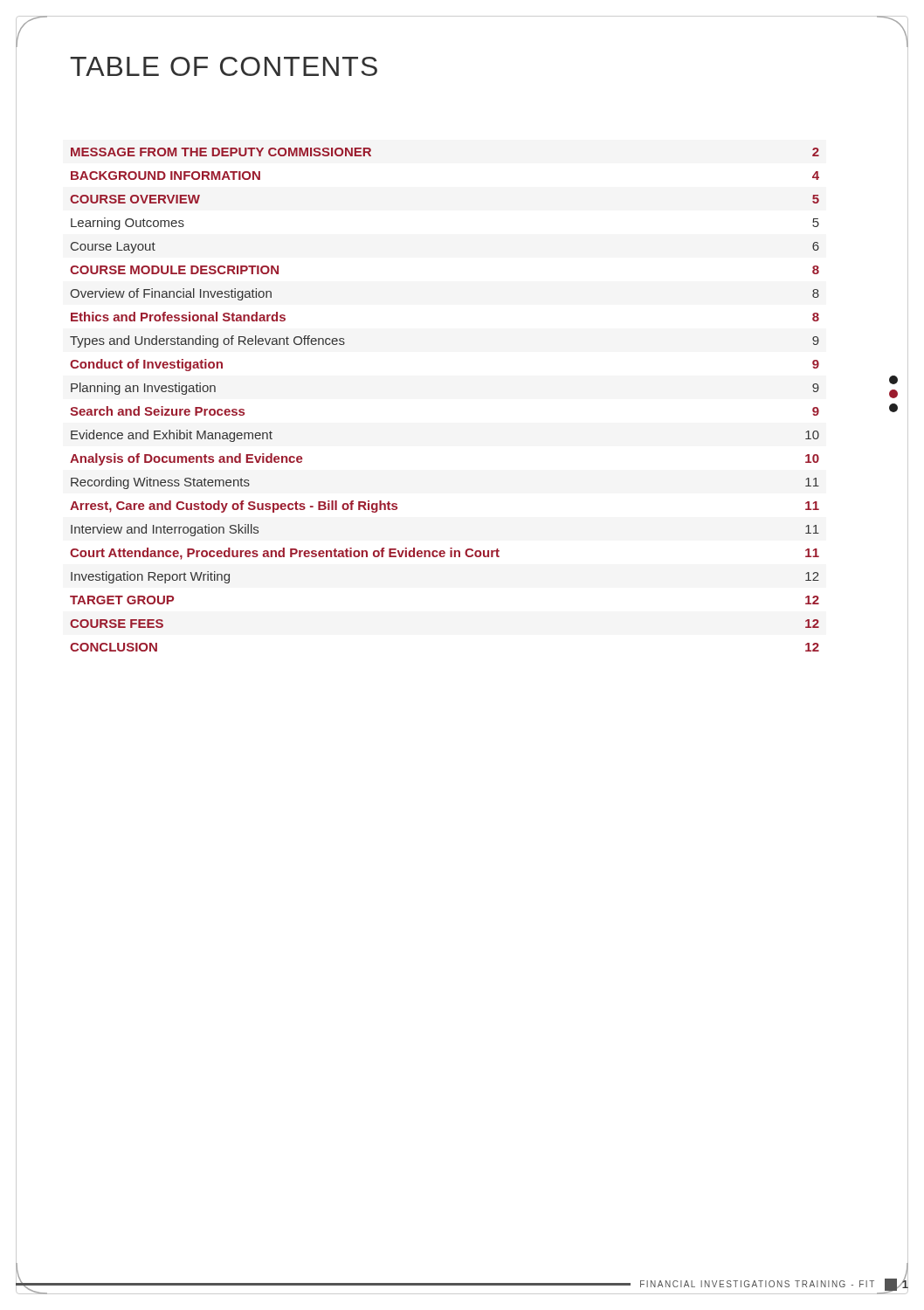Click on the list item that says "COURSE OVERVIEW 5"

pyautogui.click(x=132, y=198)
